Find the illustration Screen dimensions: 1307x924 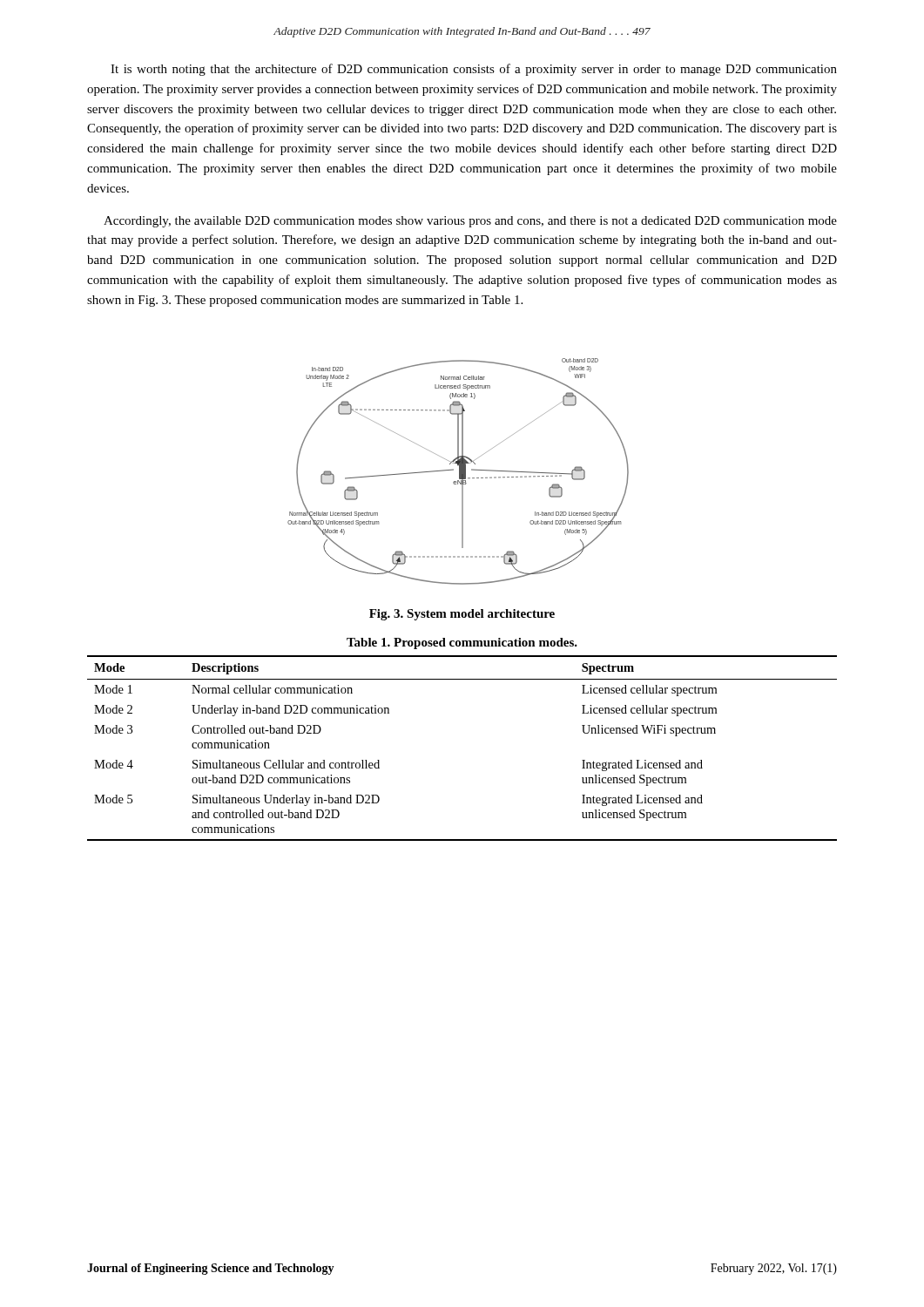point(462,462)
